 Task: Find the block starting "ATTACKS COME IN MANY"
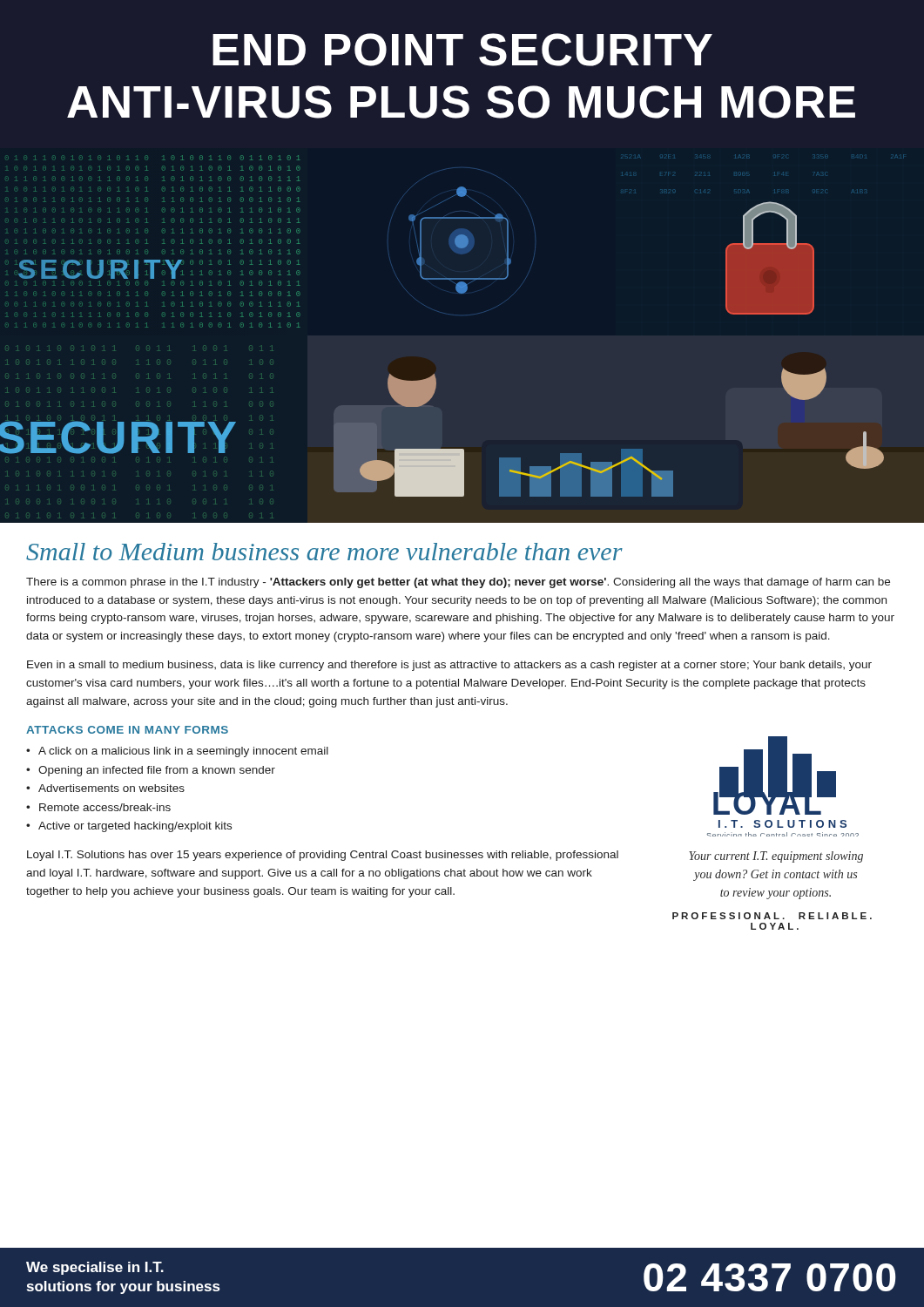tap(127, 730)
